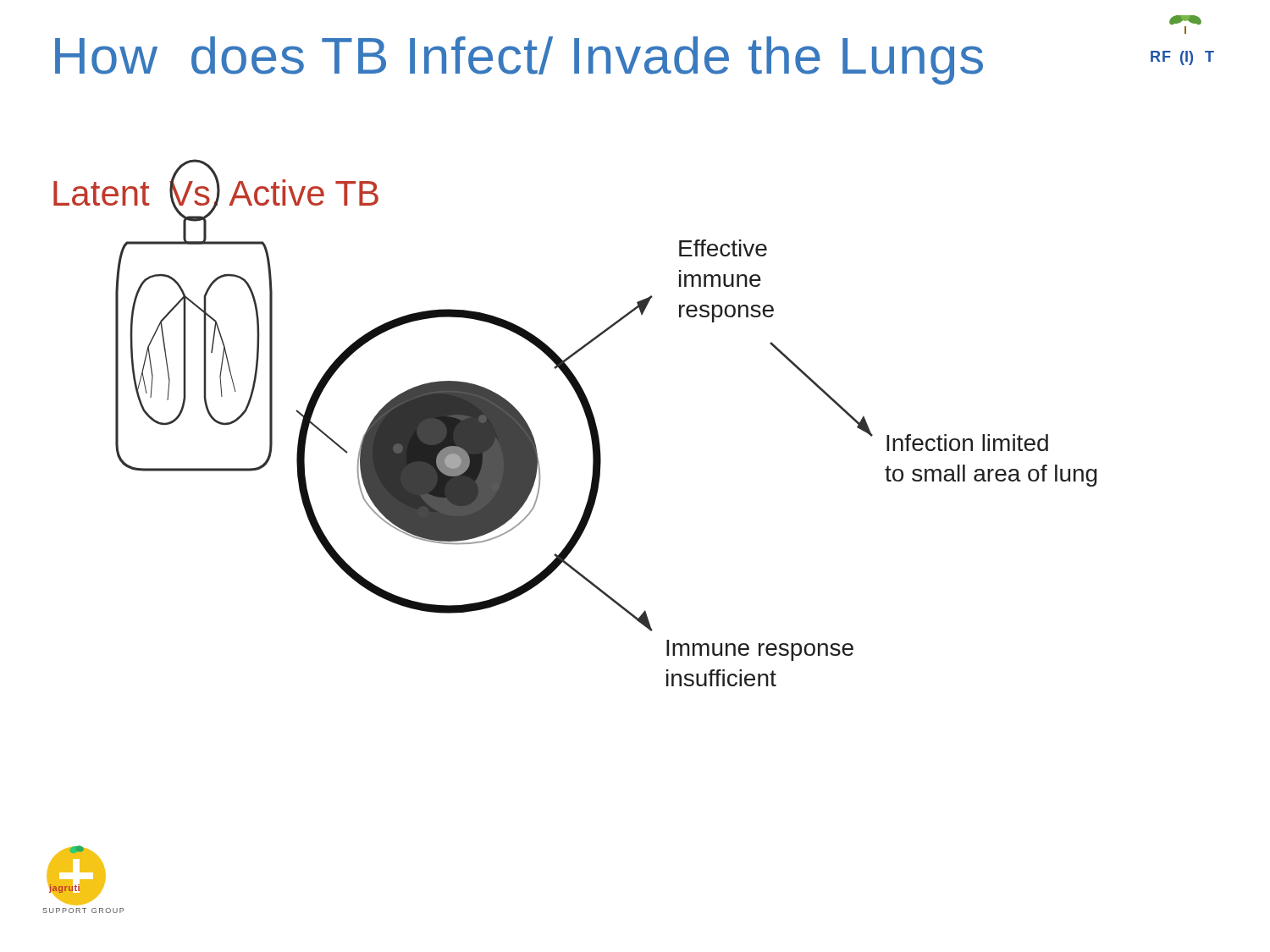Click where it says "Latent Vs. Active TB"
Screen dimensions: 952x1270
click(216, 193)
